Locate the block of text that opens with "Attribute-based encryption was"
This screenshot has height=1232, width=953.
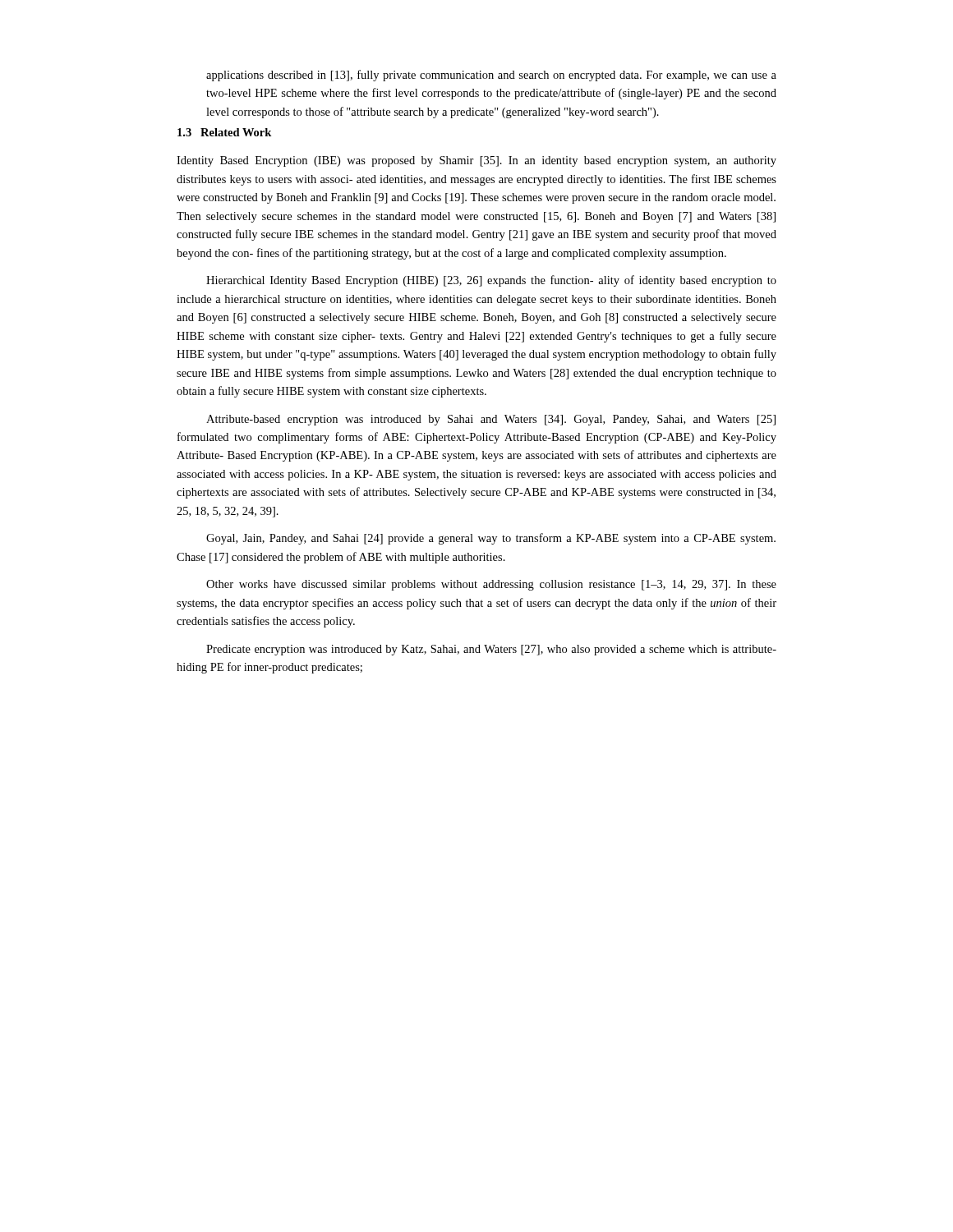pos(476,465)
